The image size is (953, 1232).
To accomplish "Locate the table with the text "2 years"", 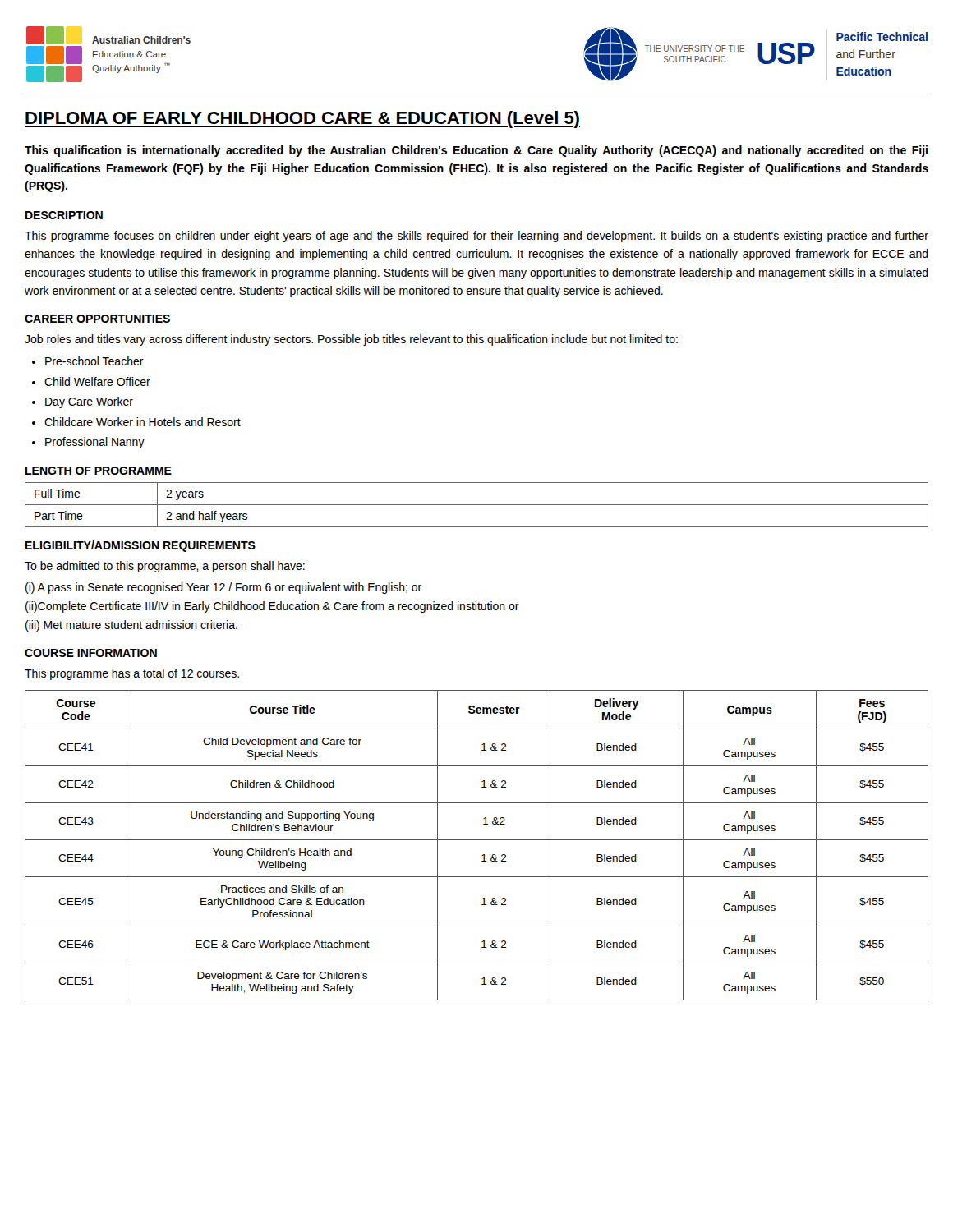I will click(x=476, y=504).
